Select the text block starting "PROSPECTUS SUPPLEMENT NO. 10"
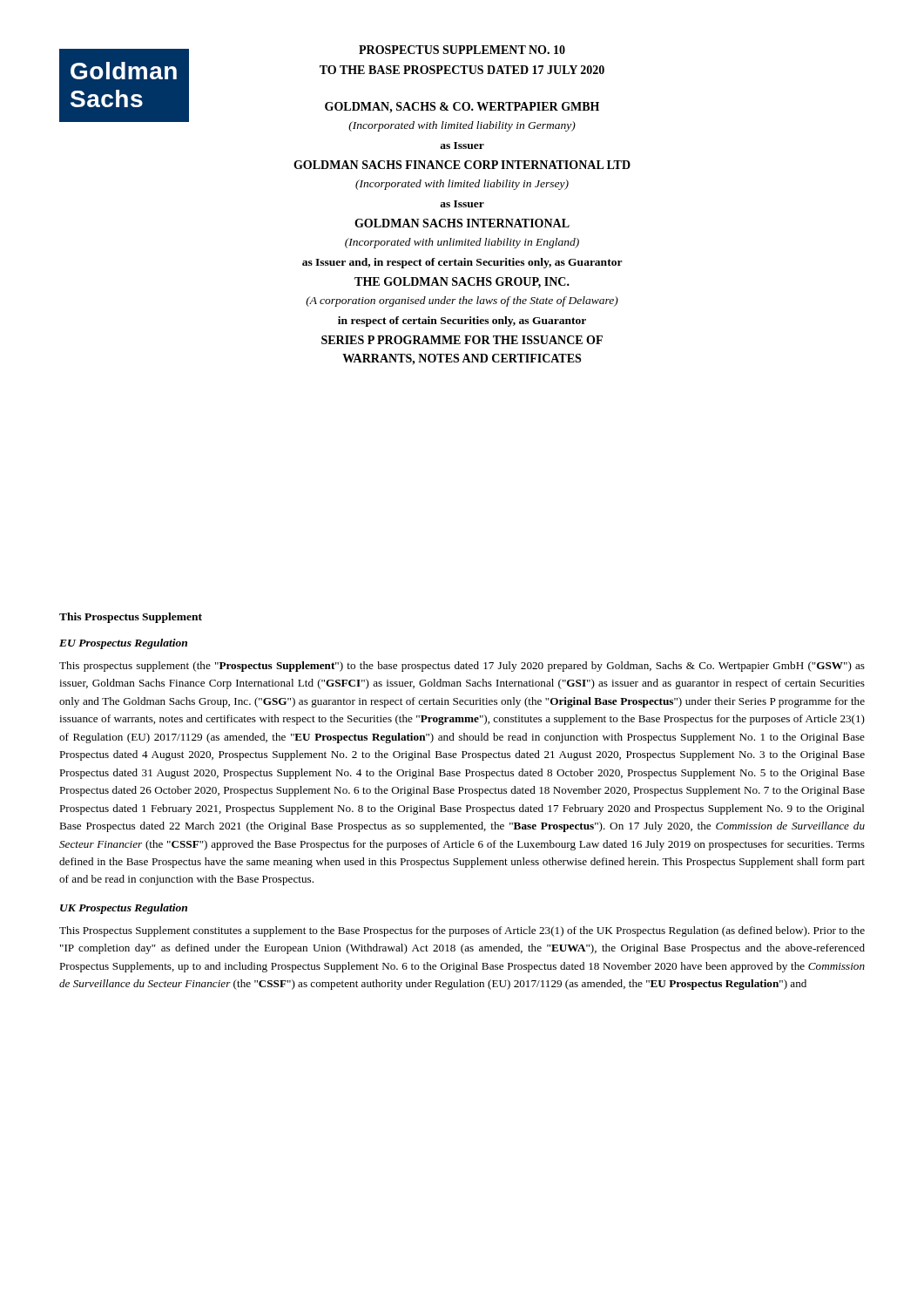 (462, 50)
